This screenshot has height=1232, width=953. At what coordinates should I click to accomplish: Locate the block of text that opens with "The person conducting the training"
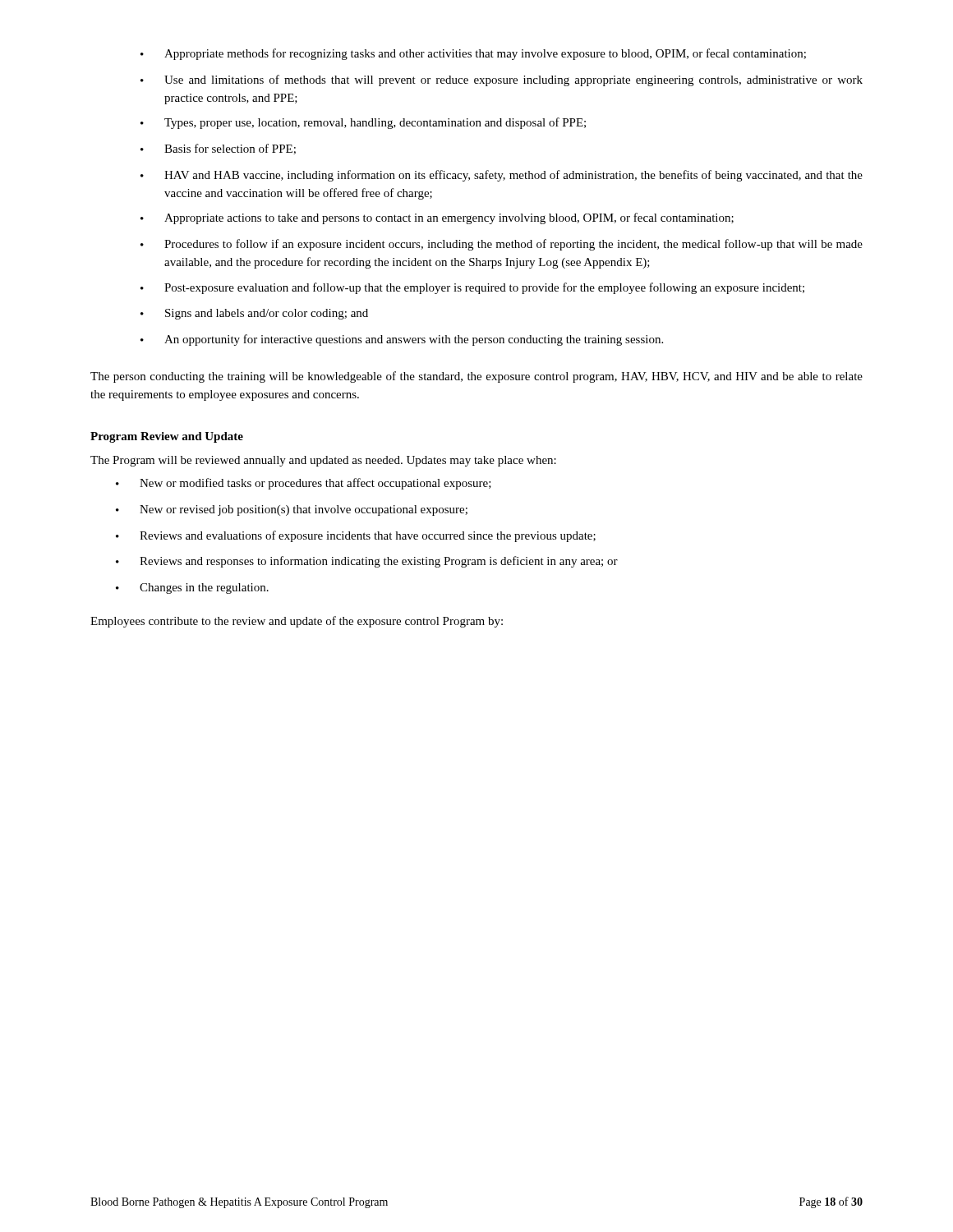click(x=476, y=385)
